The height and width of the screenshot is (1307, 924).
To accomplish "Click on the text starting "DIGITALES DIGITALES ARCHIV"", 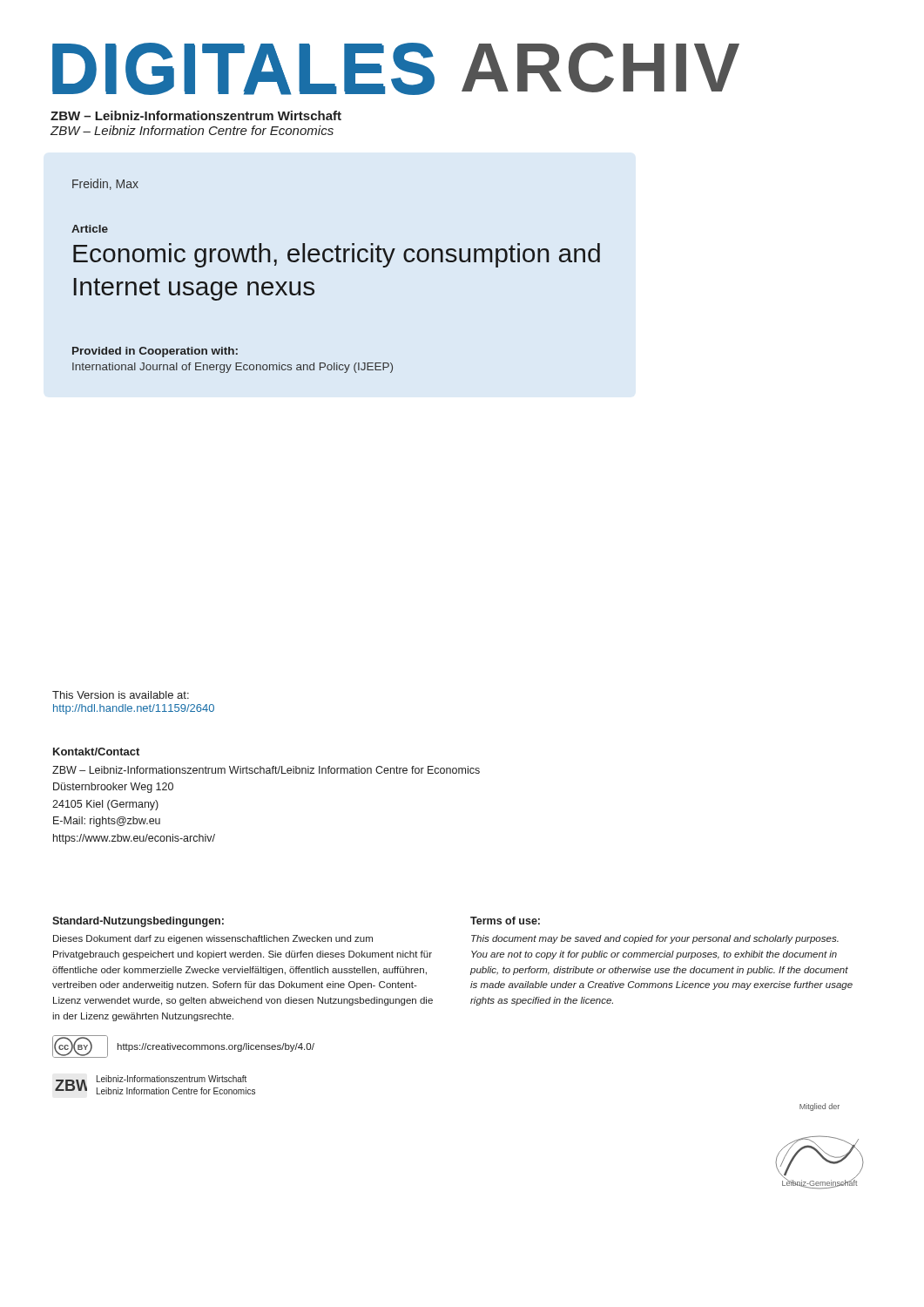I will tap(361, 65).
